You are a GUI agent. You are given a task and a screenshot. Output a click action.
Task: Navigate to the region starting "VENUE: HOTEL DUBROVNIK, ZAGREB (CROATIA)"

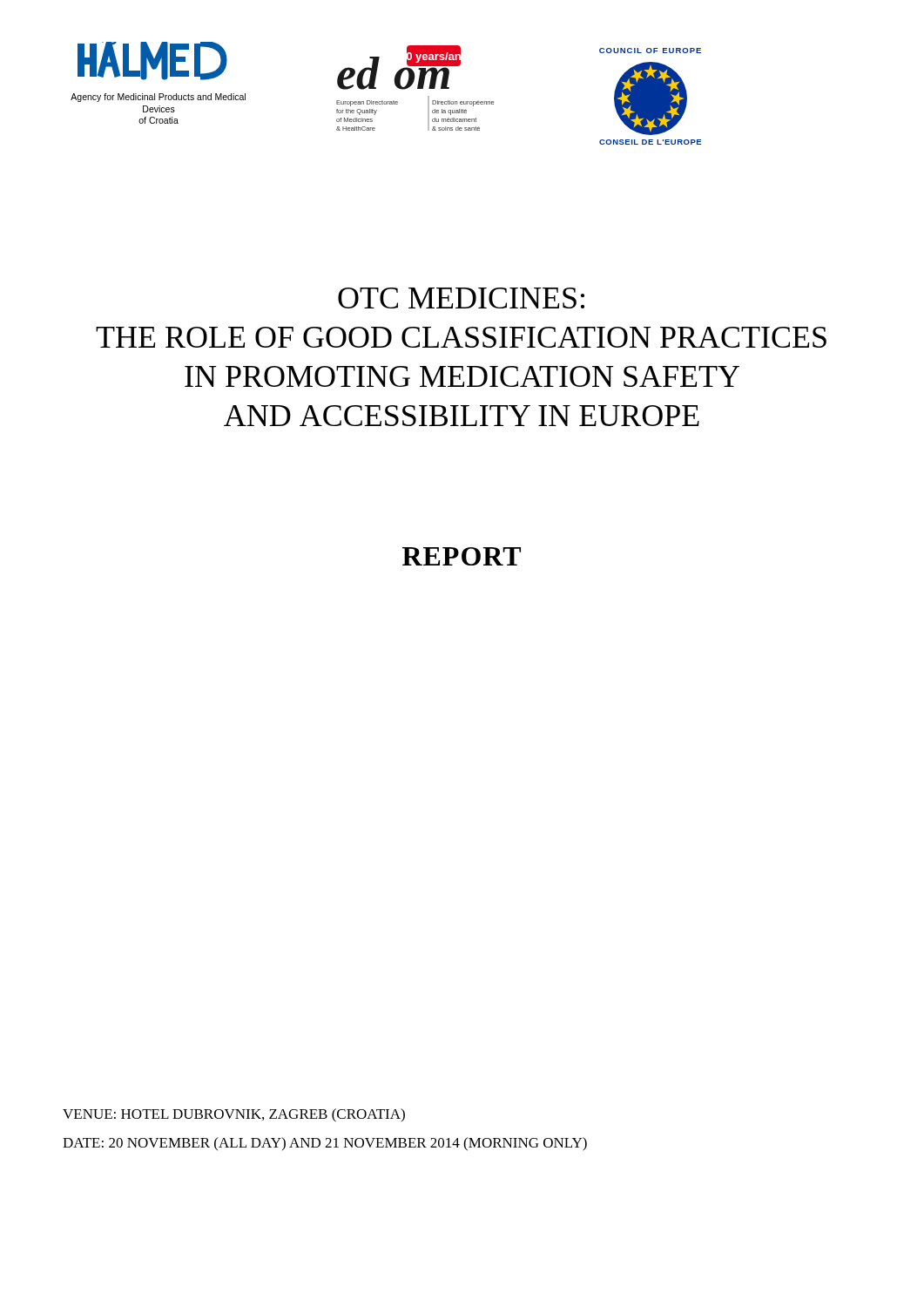[234, 1114]
